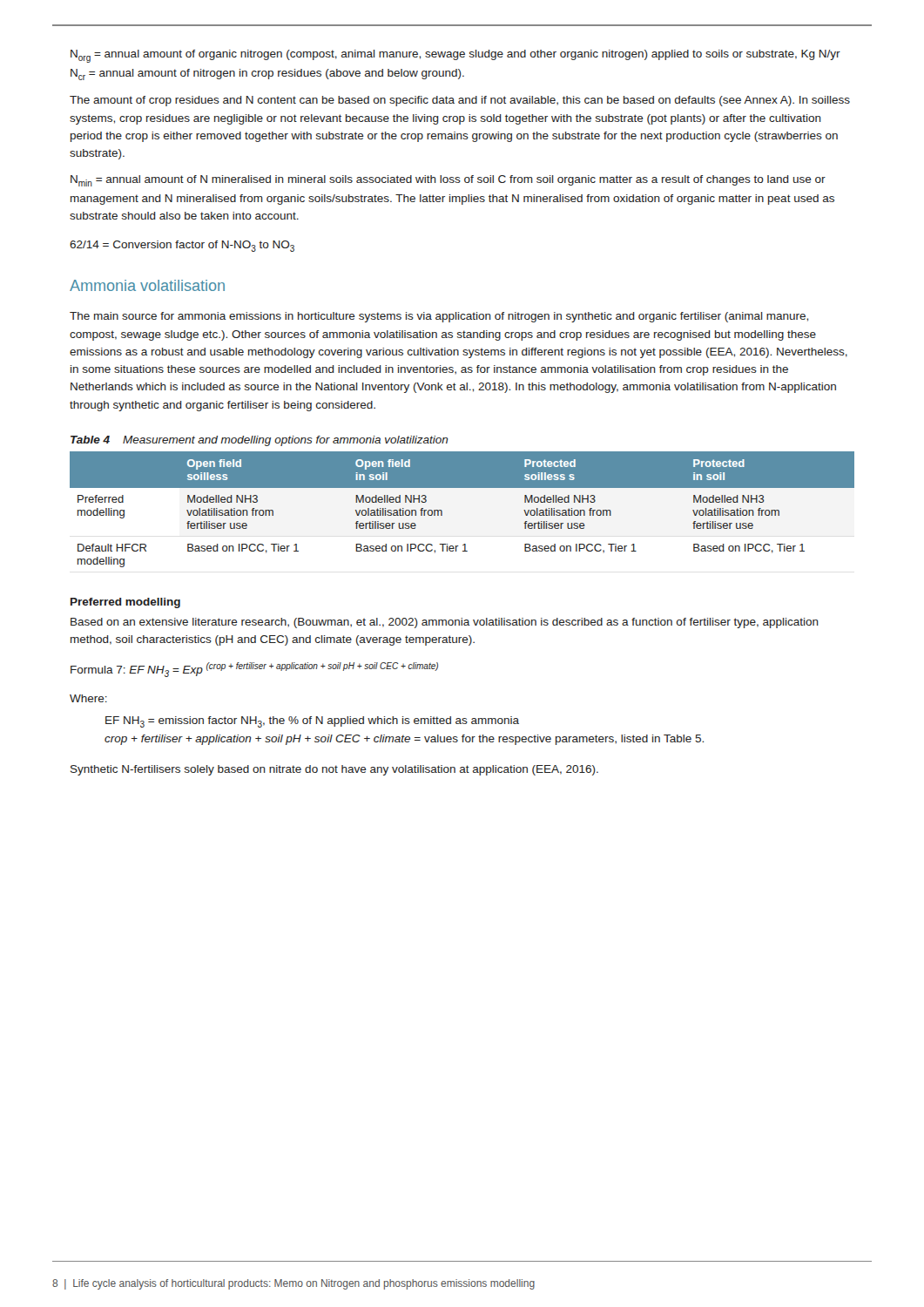Image resolution: width=924 pixels, height=1307 pixels.
Task: Click the passage that begins "Synthetic N-fertilisers solely based on"
Action: [334, 769]
